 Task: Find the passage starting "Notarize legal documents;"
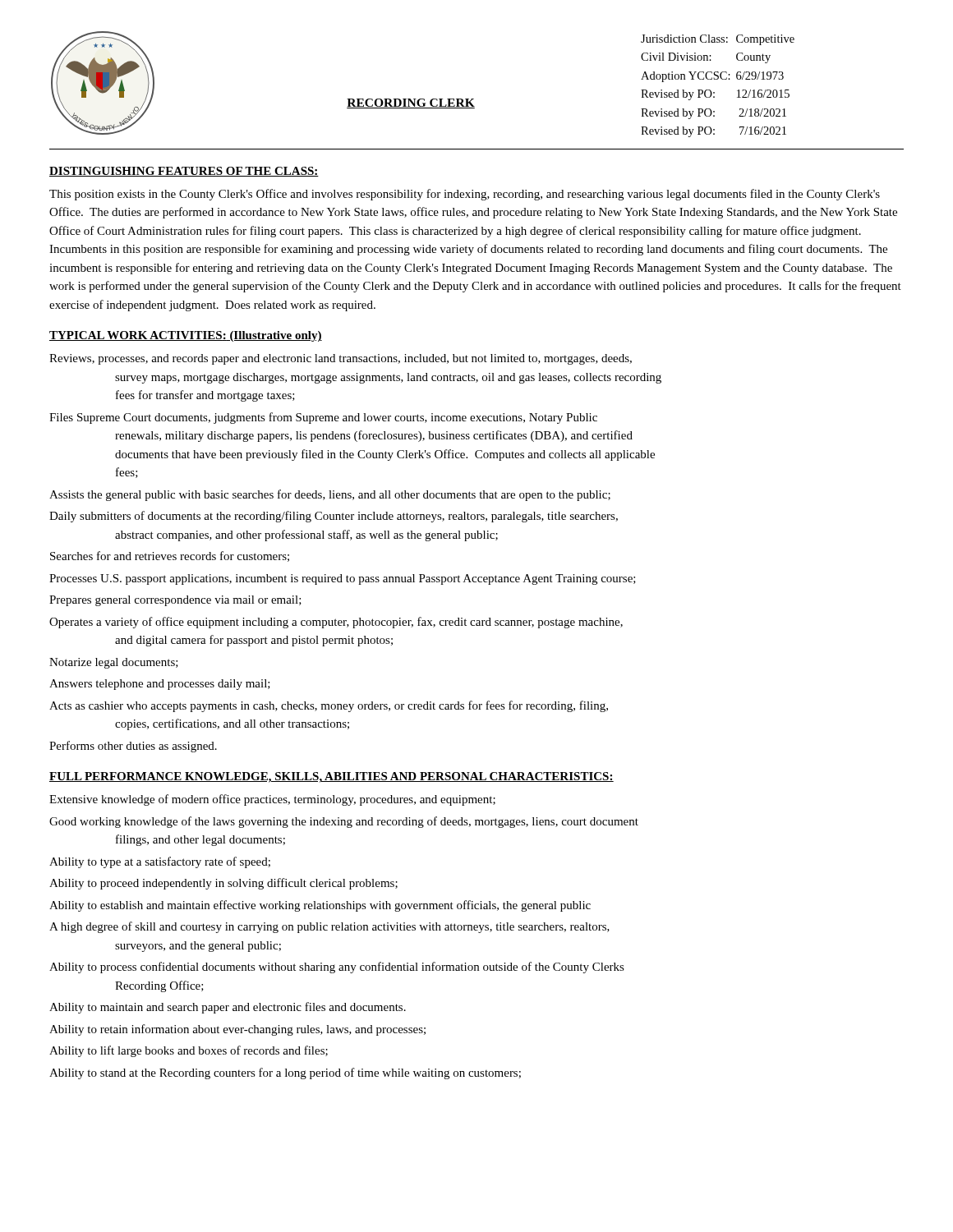114,662
